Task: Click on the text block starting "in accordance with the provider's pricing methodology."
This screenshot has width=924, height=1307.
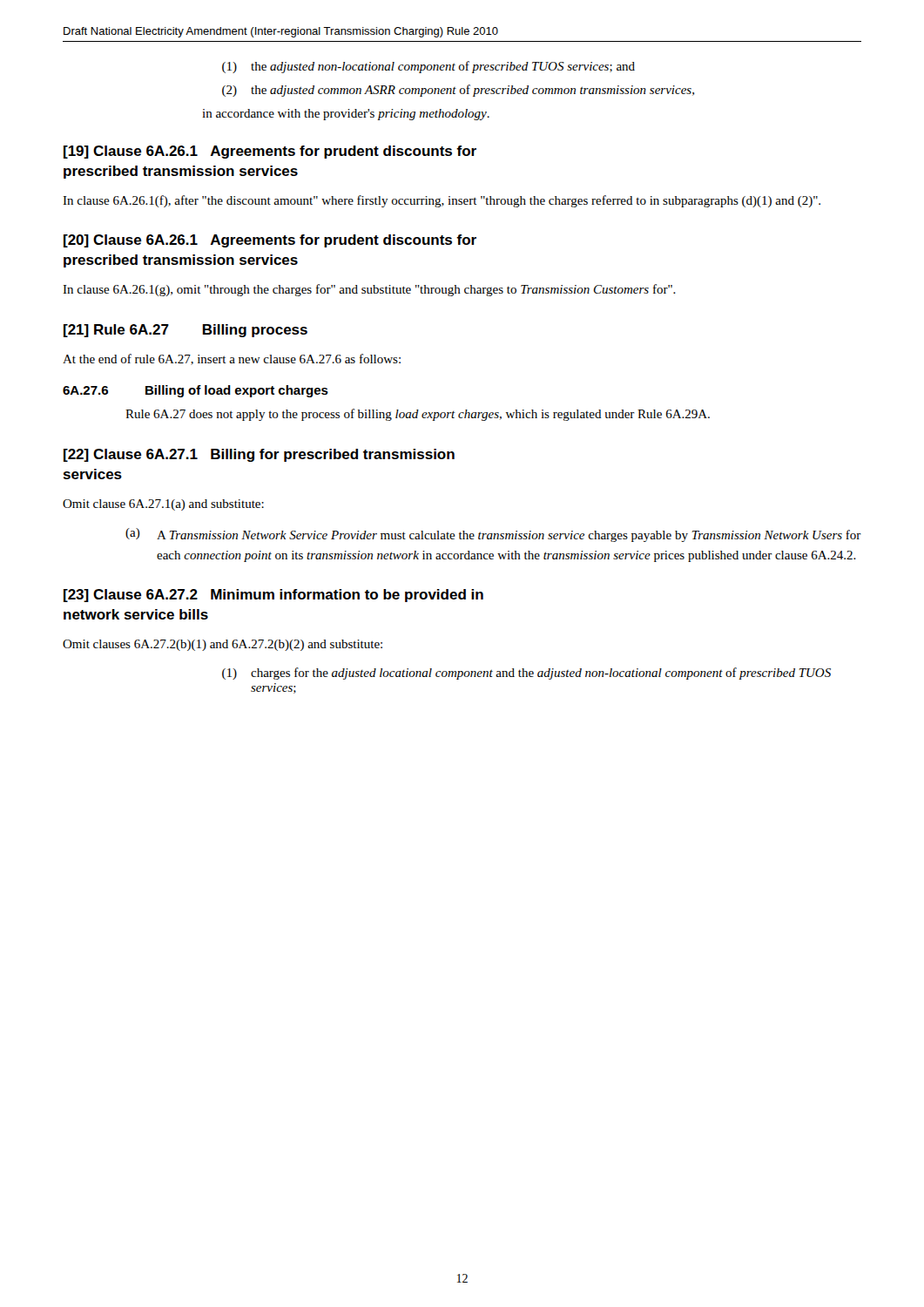Action: pyautogui.click(x=346, y=113)
